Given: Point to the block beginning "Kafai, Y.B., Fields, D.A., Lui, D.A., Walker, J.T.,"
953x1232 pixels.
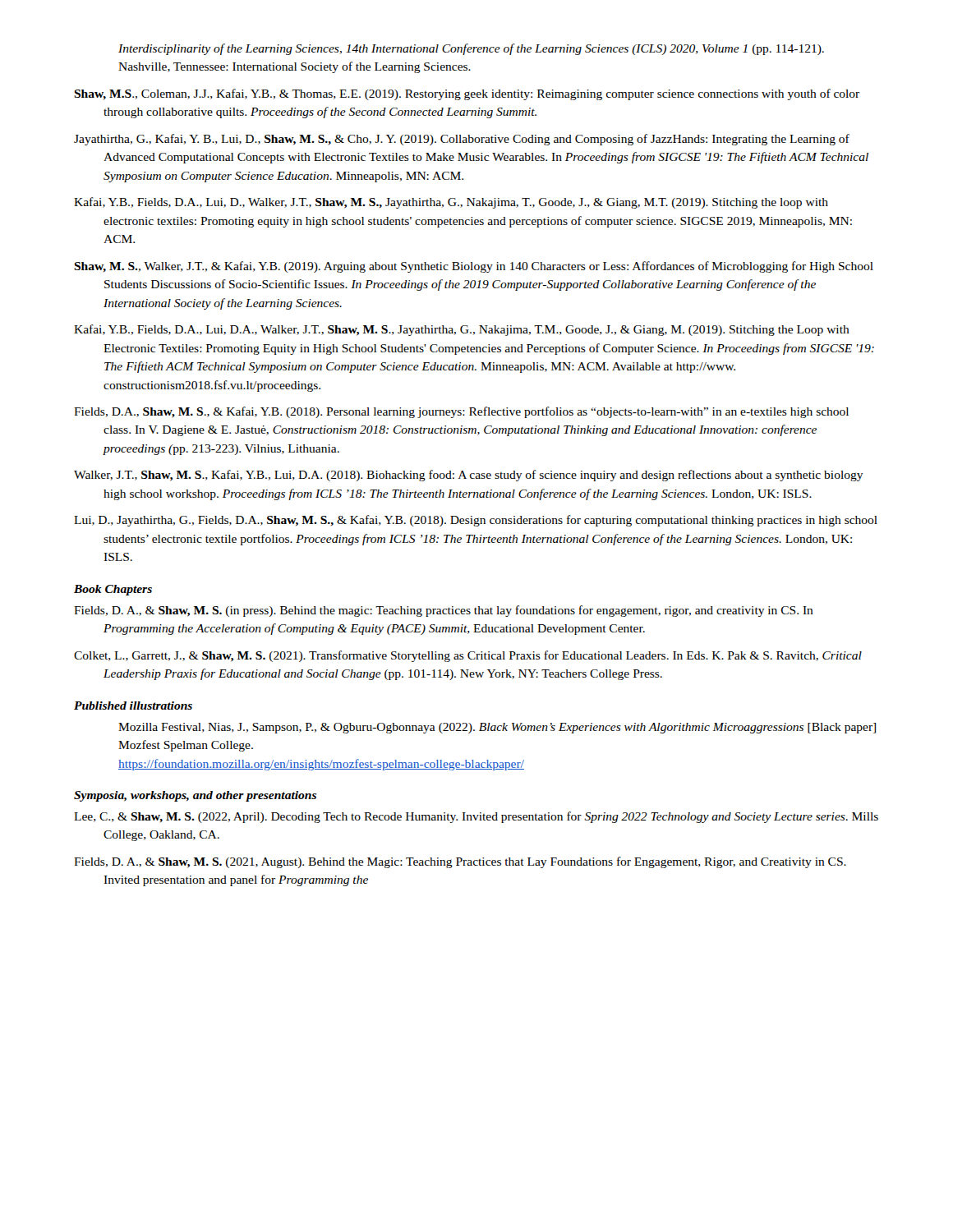Looking at the screenshot, I should (x=476, y=357).
